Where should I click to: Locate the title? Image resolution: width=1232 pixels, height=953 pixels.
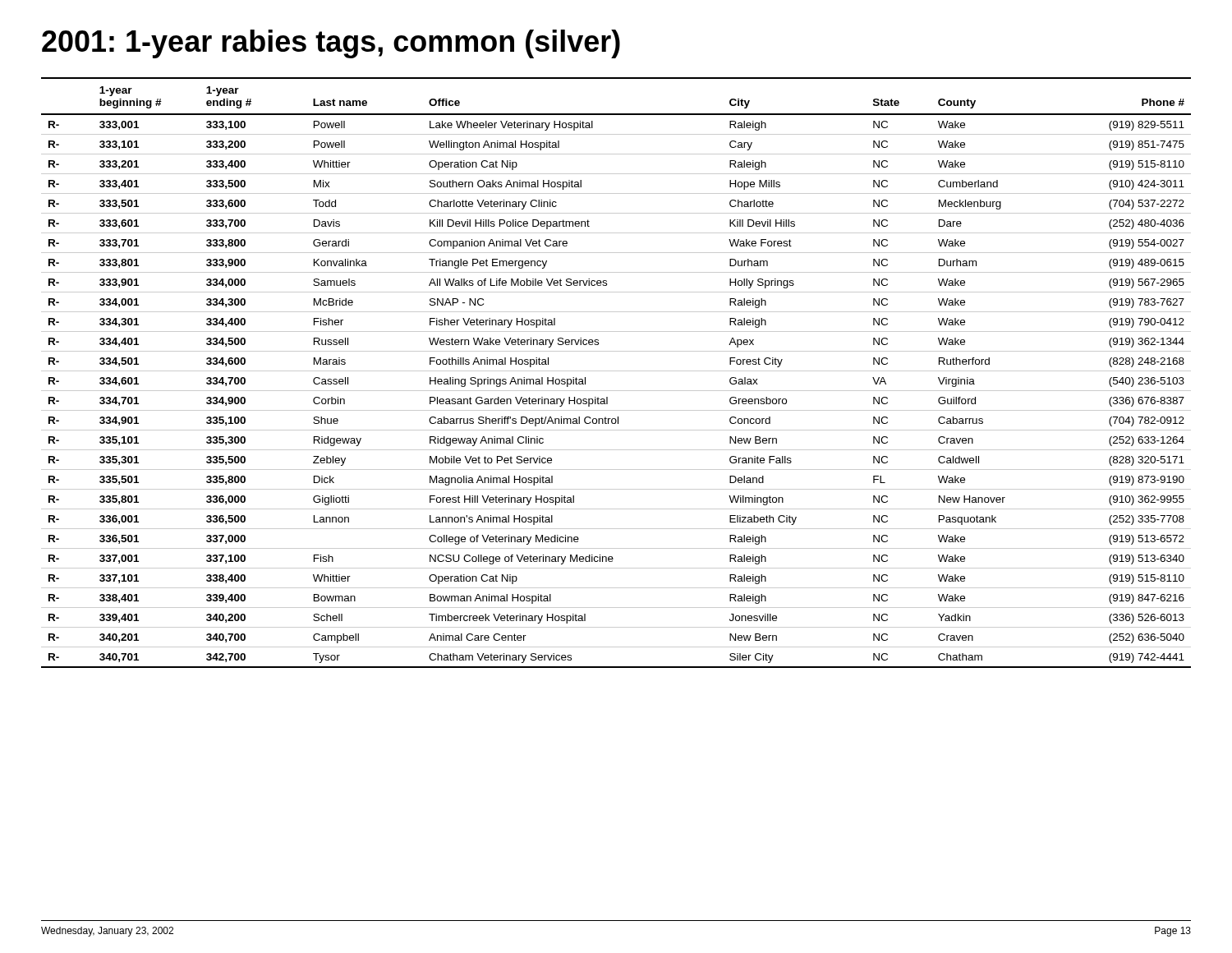[331, 42]
